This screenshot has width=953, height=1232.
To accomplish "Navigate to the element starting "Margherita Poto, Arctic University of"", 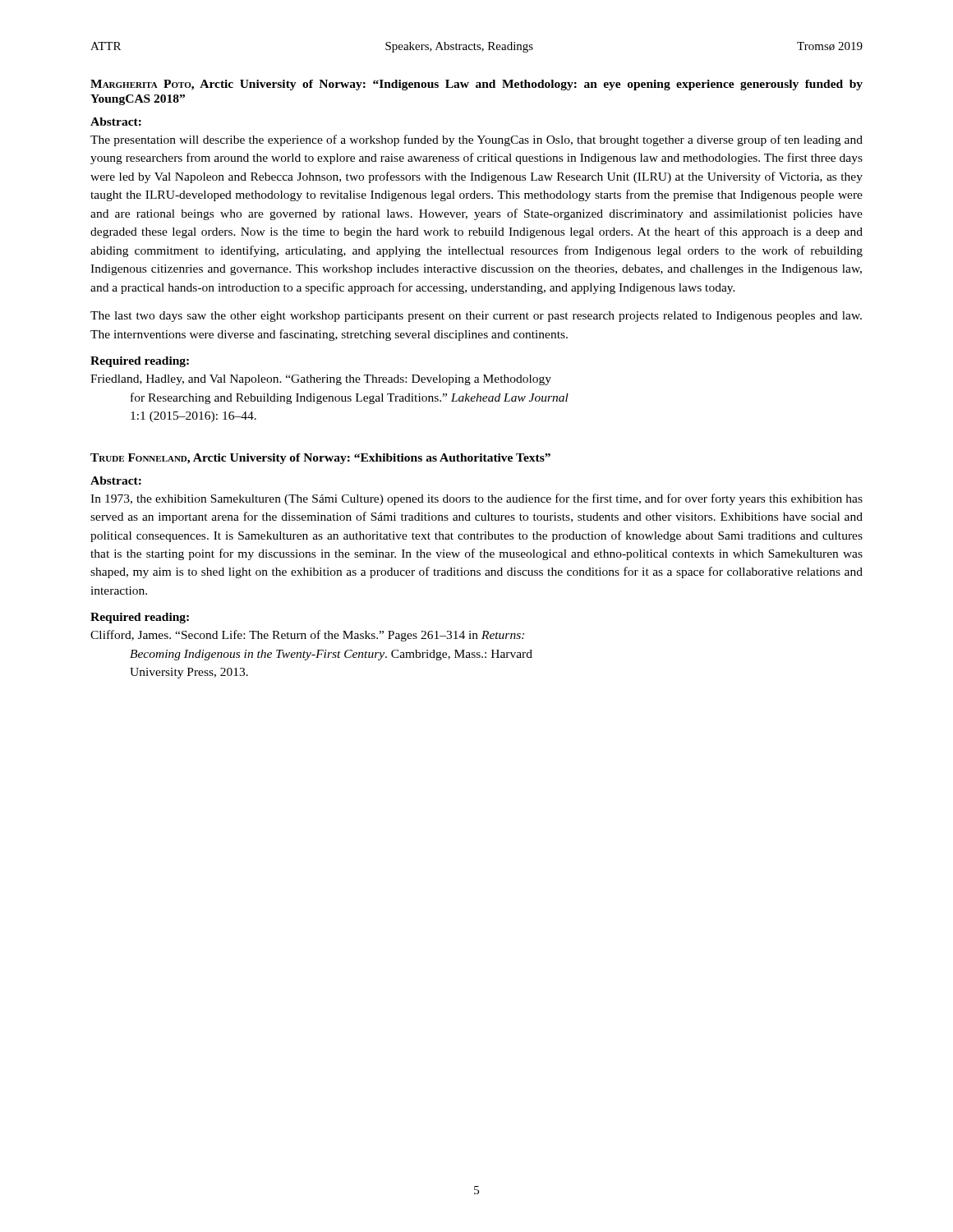I will [476, 91].
